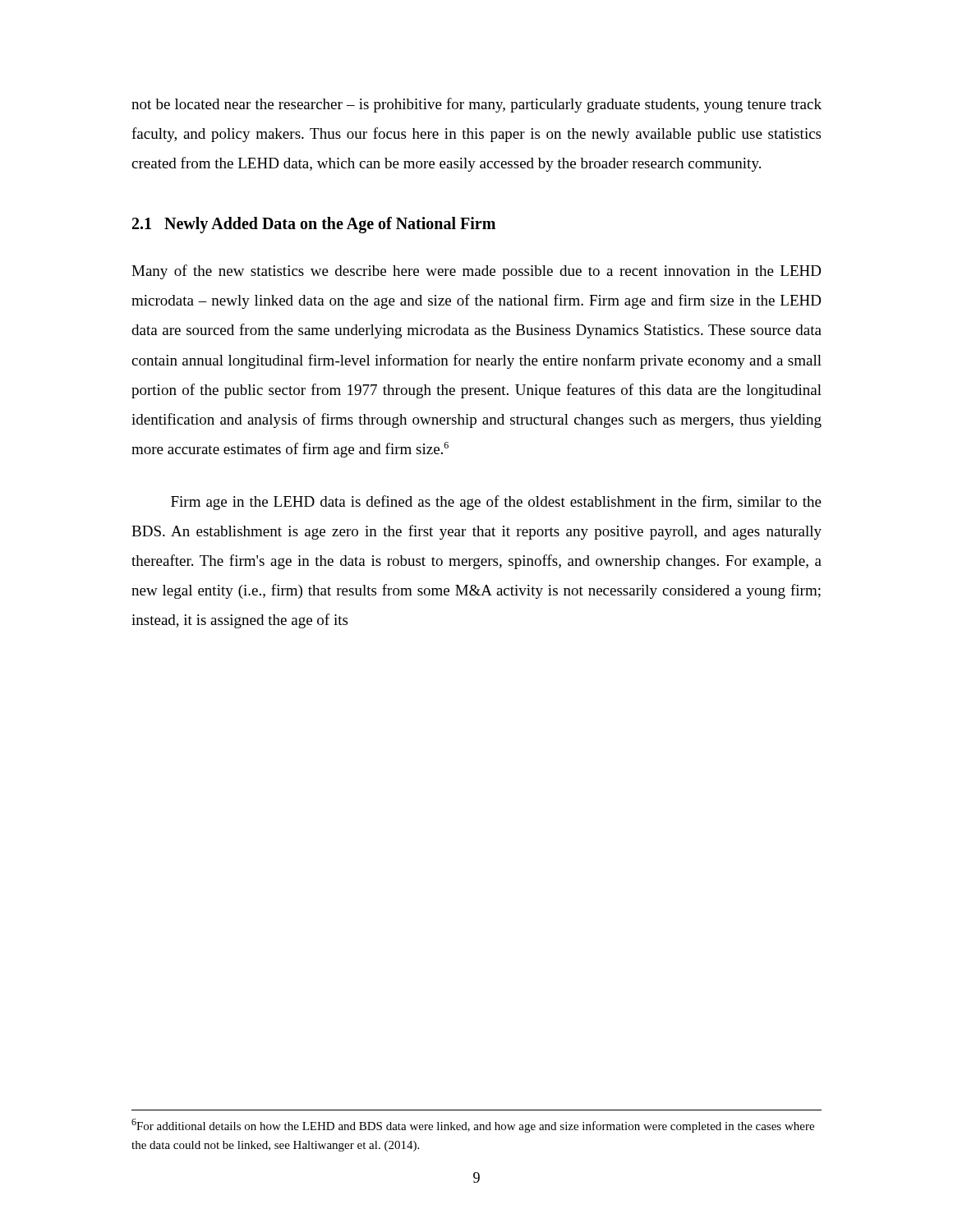Click on the passage starting "Many of the new statistics we"
The image size is (953, 1232).
tap(476, 360)
